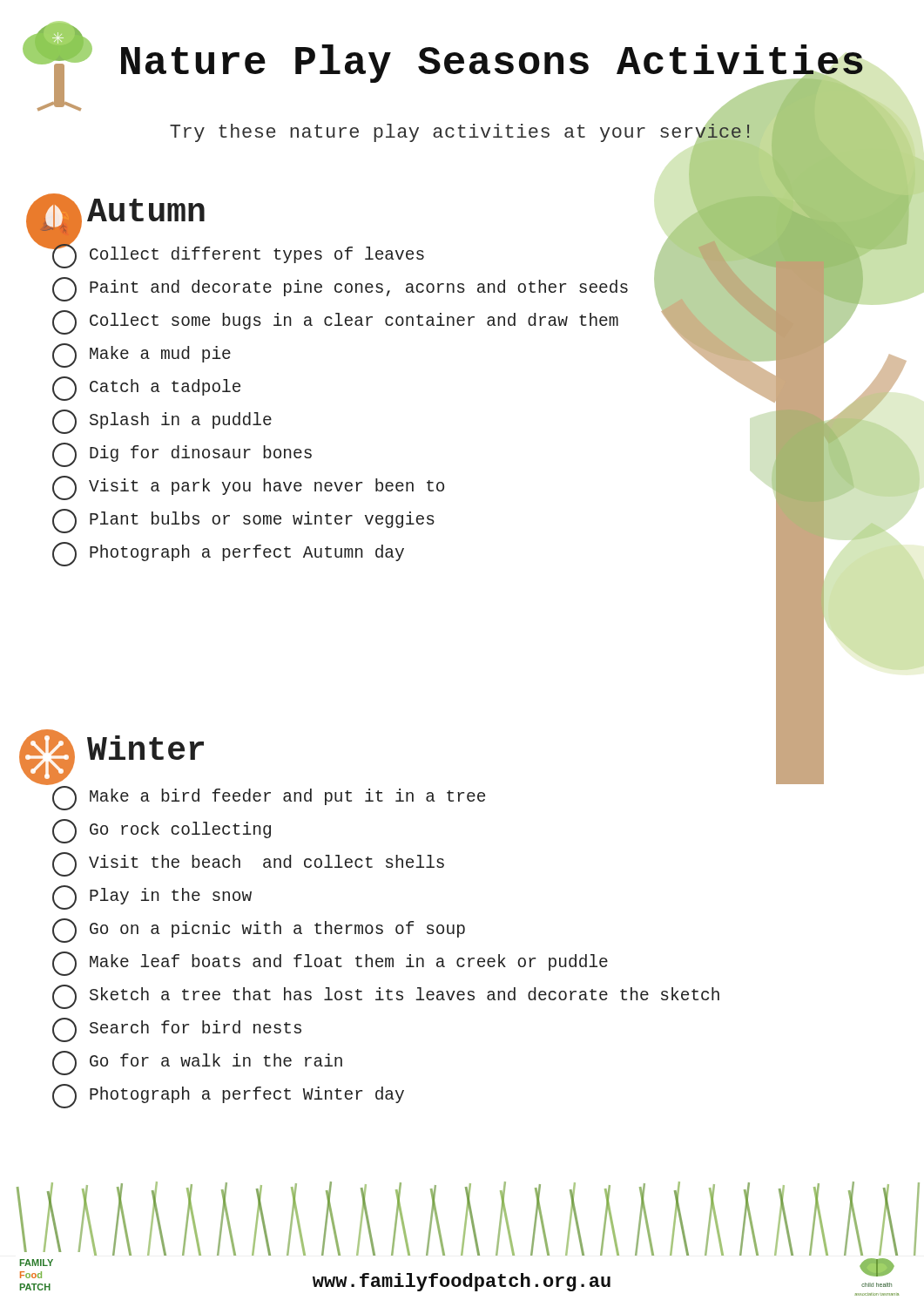Click on the list item containing "Visit a park you have"
Image resolution: width=924 pixels, height=1307 pixels.
(249, 488)
